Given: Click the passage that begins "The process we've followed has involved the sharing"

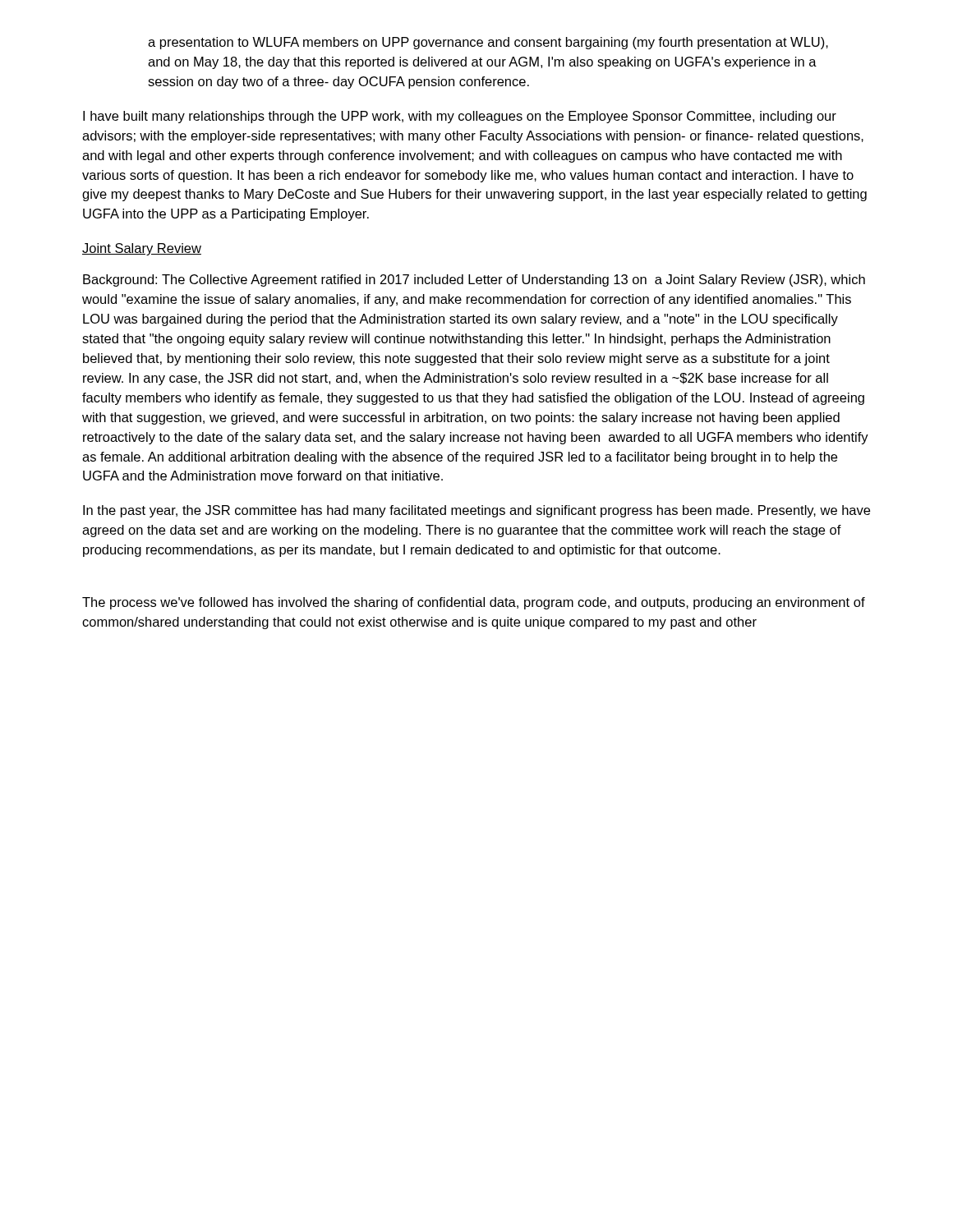Looking at the screenshot, I should 473,612.
